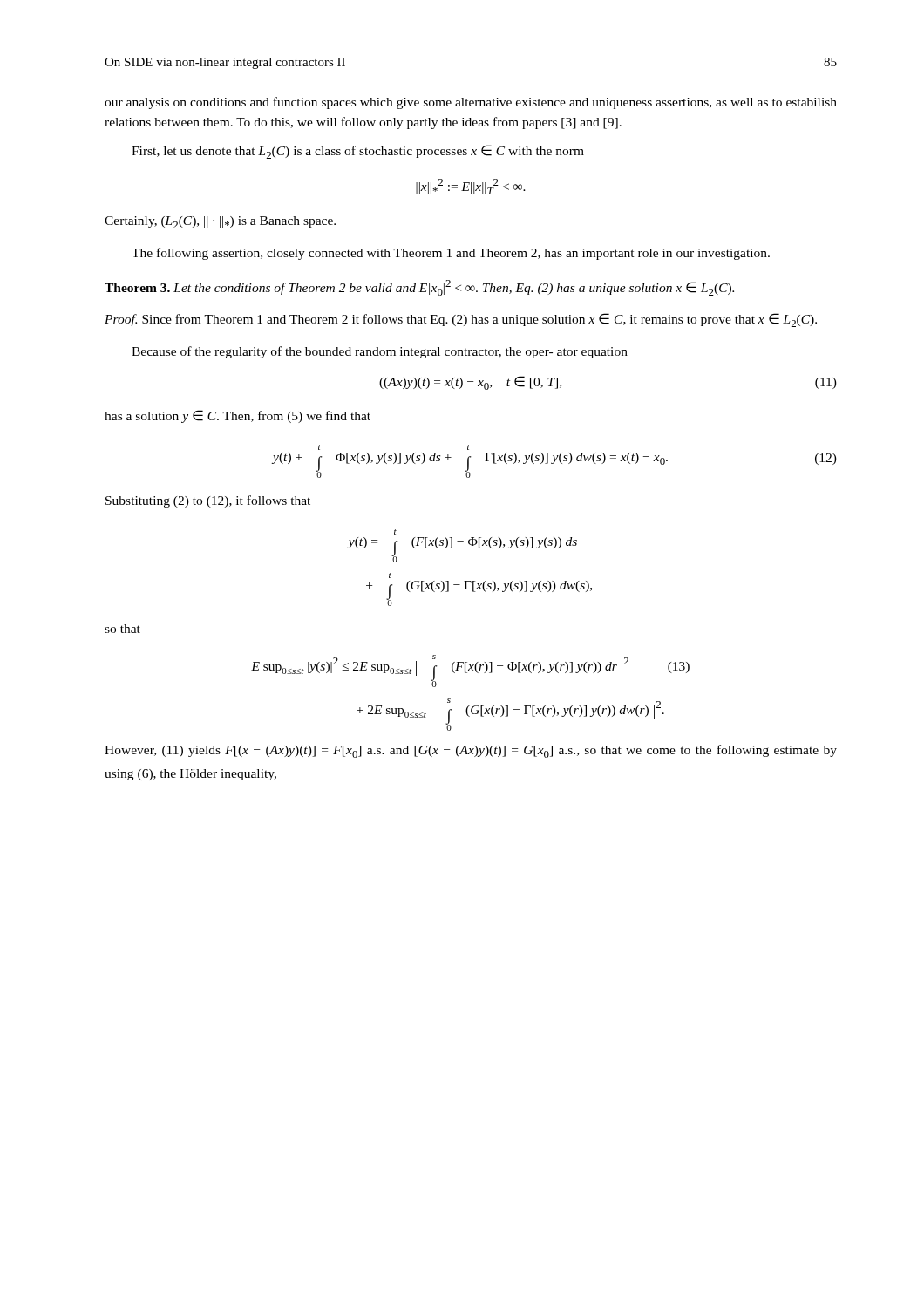The height and width of the screenshot is (1308, 924).
Task: Point to the text starting "Theorem 3. Let the conditions of Theorem 2"
Action: tap(420, 287)
